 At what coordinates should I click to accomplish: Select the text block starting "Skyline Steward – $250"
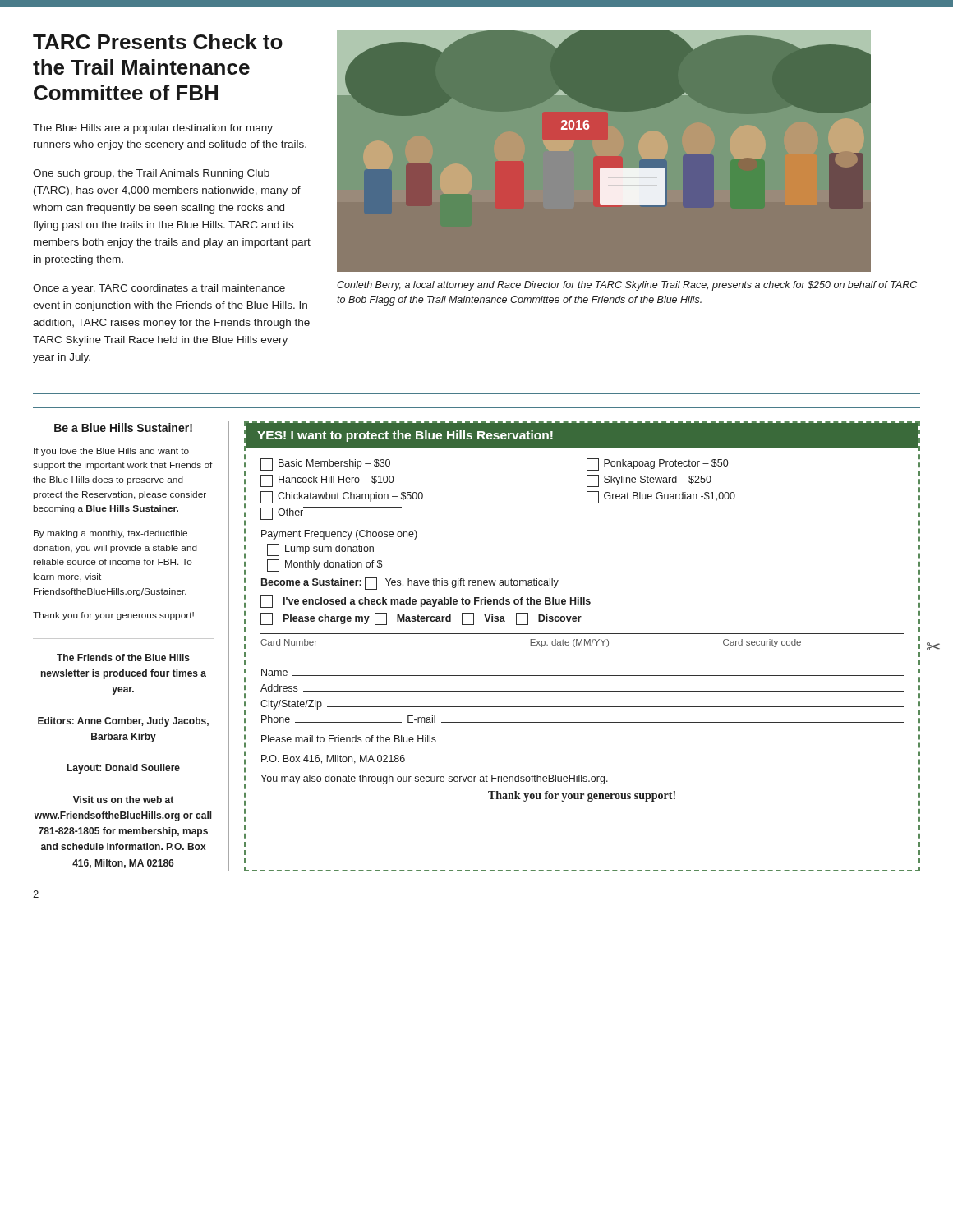point(649,480)
